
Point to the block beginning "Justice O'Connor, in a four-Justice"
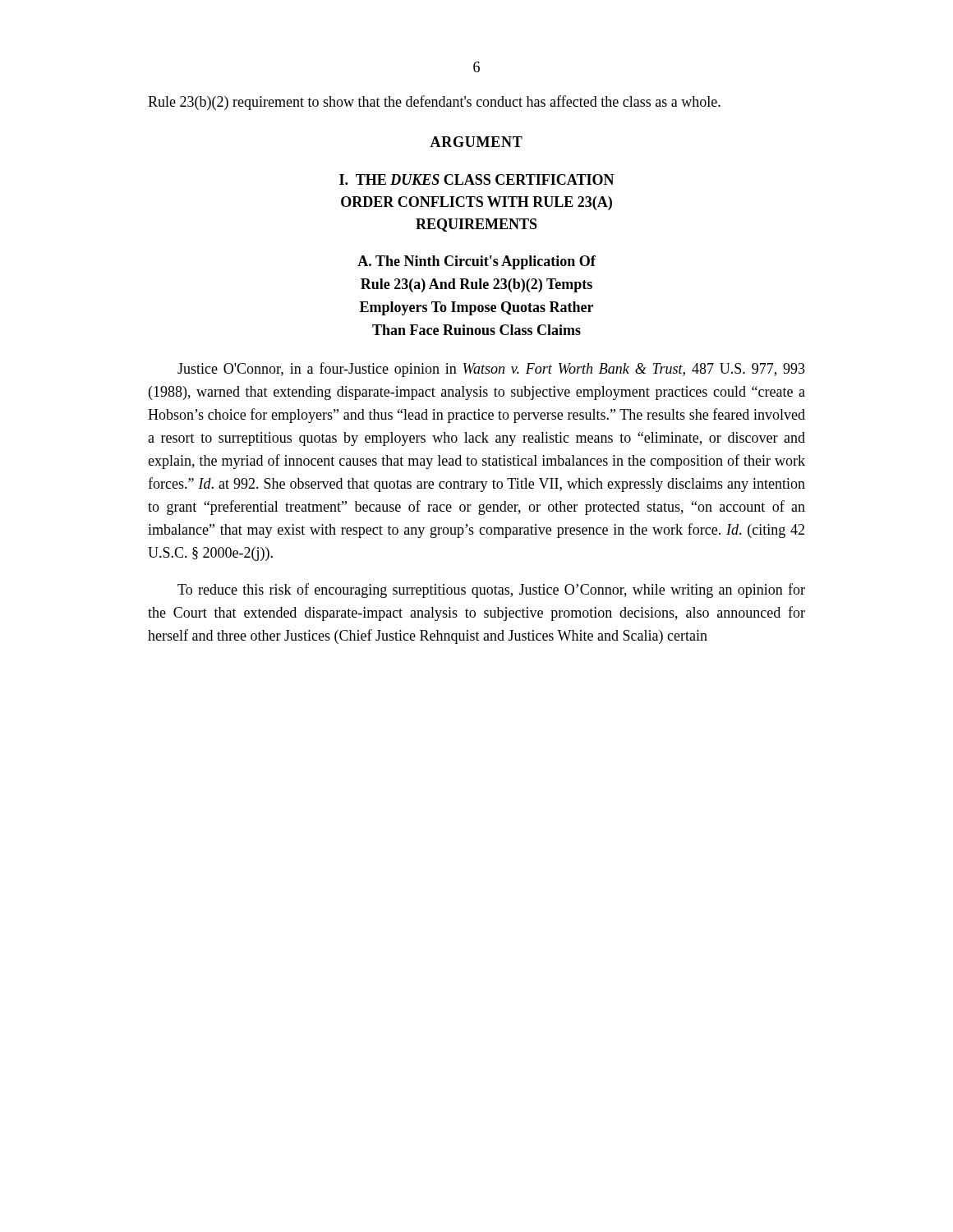click(476, 461)
